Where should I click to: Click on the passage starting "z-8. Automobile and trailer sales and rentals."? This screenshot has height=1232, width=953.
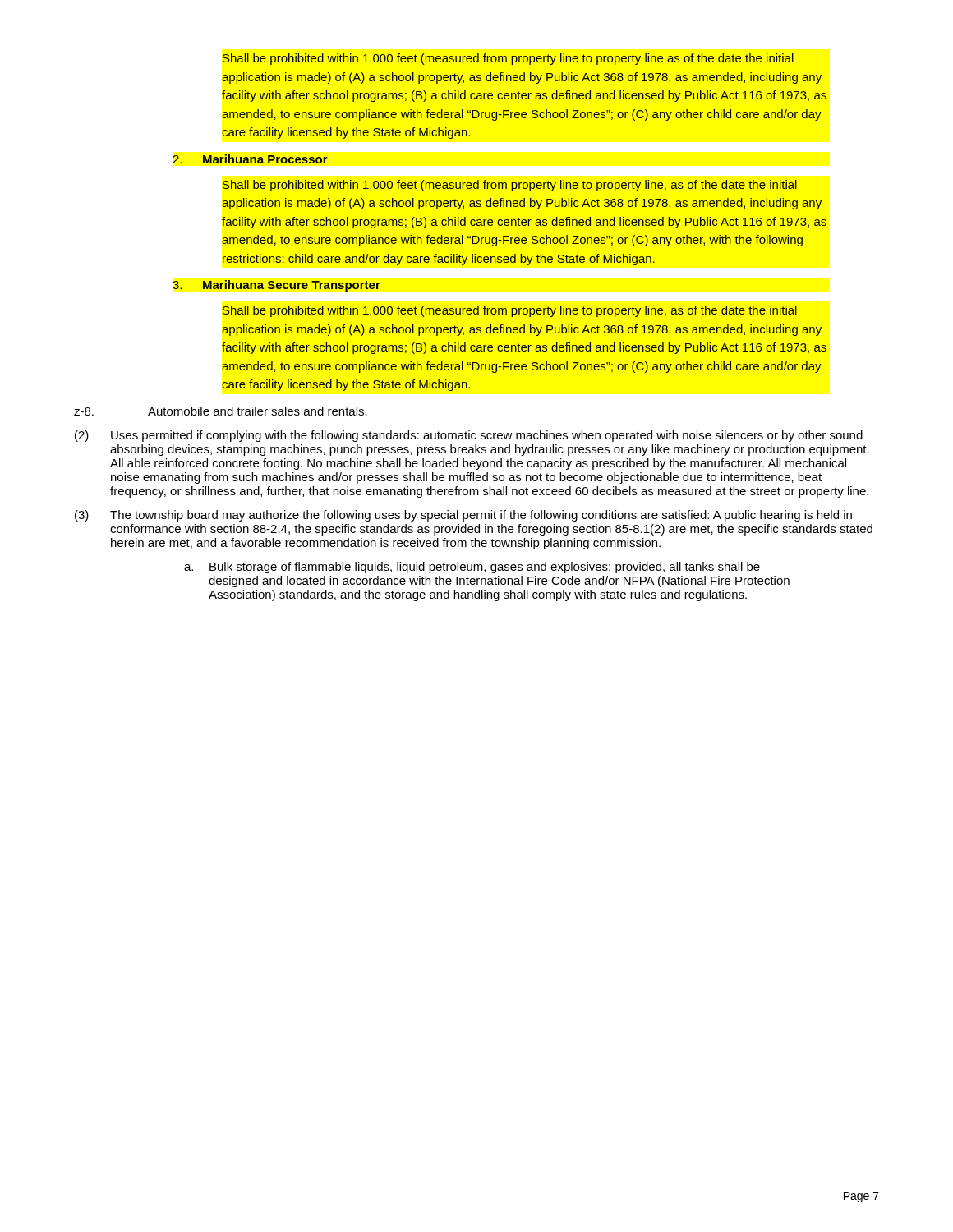pyautogui.click(x=221, y=411)
